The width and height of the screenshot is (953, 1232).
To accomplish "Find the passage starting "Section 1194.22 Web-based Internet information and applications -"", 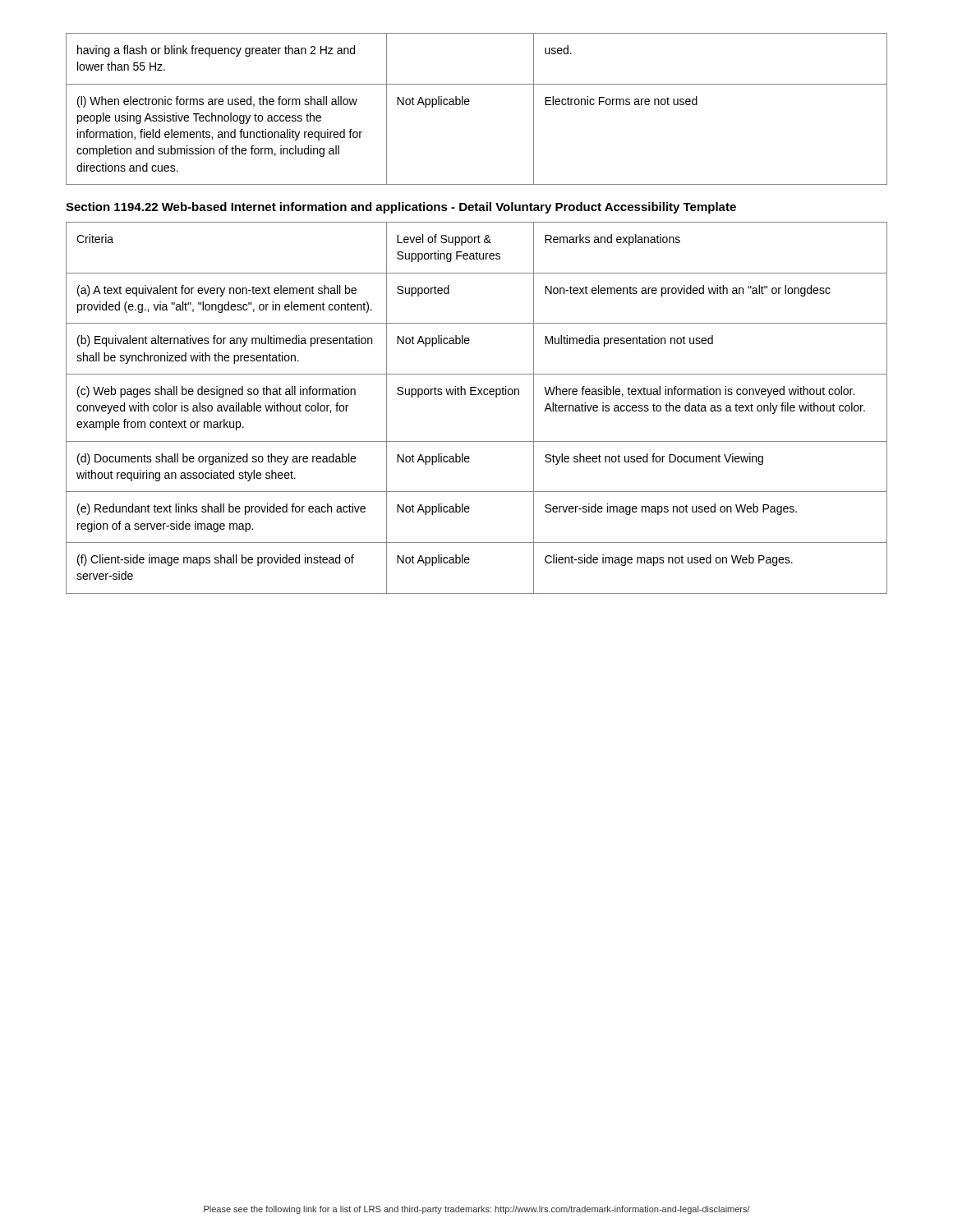I will [x=401, y=207].
